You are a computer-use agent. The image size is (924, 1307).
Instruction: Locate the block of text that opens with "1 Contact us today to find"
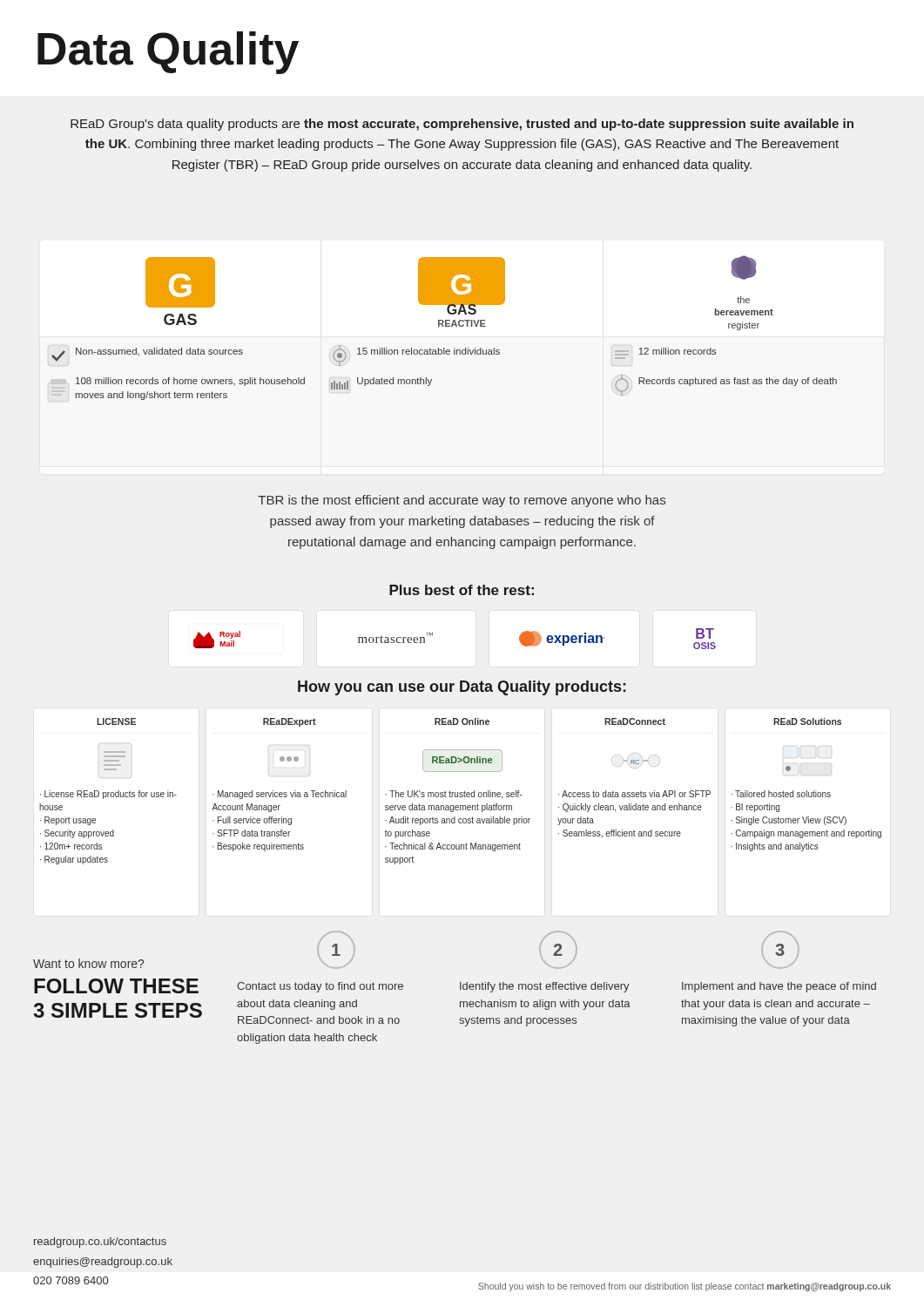(336, 988)
